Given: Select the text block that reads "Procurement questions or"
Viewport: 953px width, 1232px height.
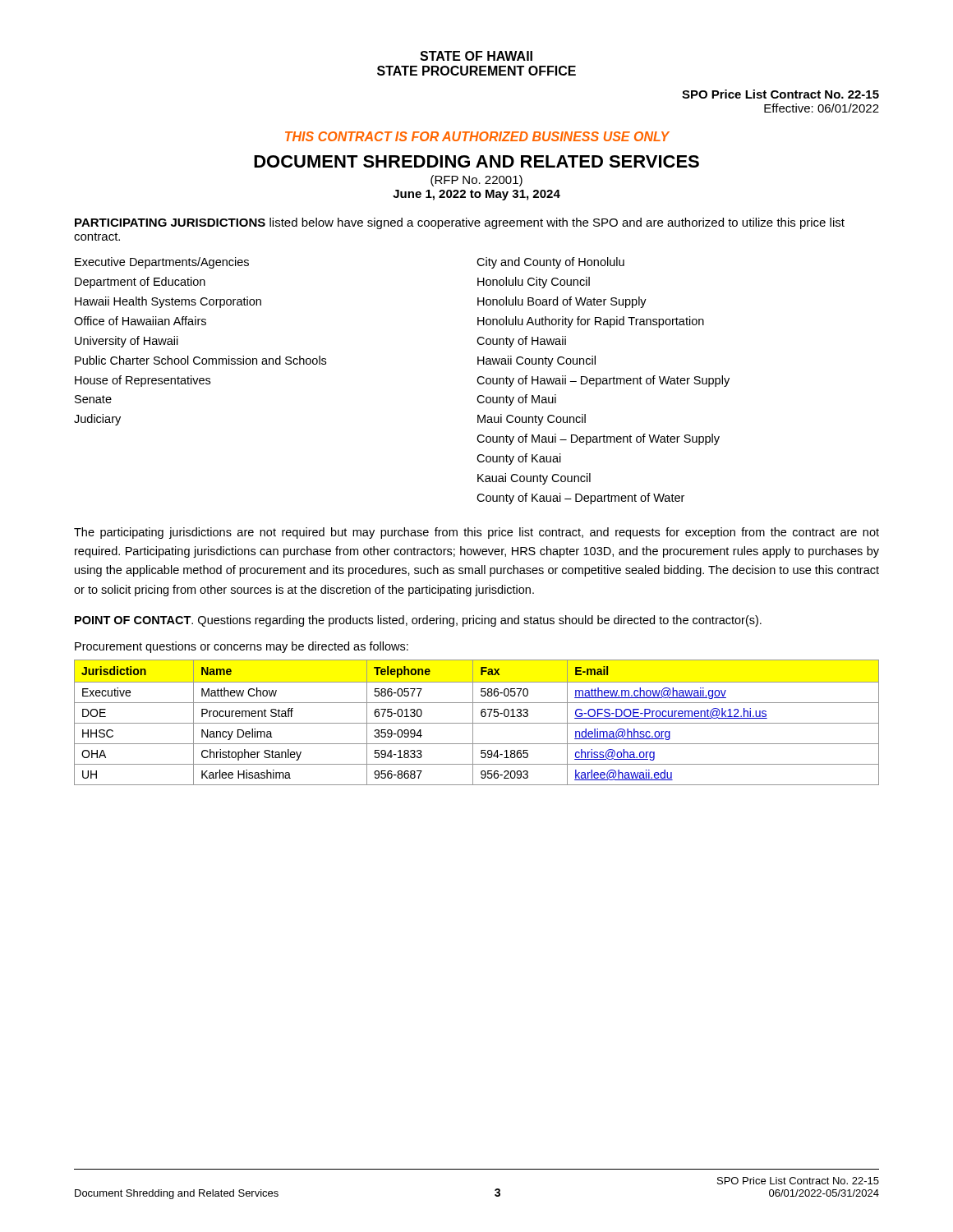Looking at the screenshot, I should click(241, 646).
